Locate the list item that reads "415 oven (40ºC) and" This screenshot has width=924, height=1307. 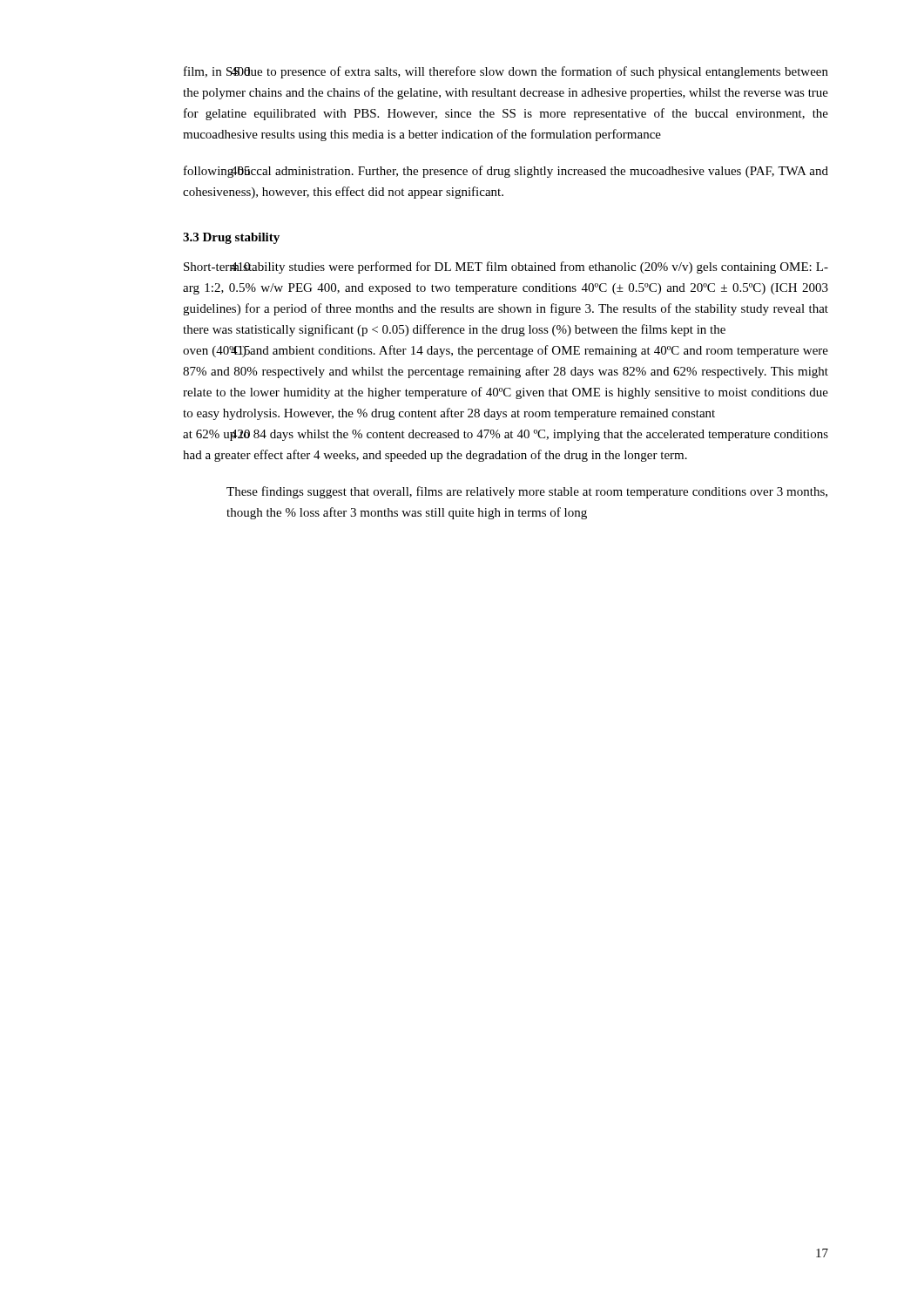coord(506,382)
